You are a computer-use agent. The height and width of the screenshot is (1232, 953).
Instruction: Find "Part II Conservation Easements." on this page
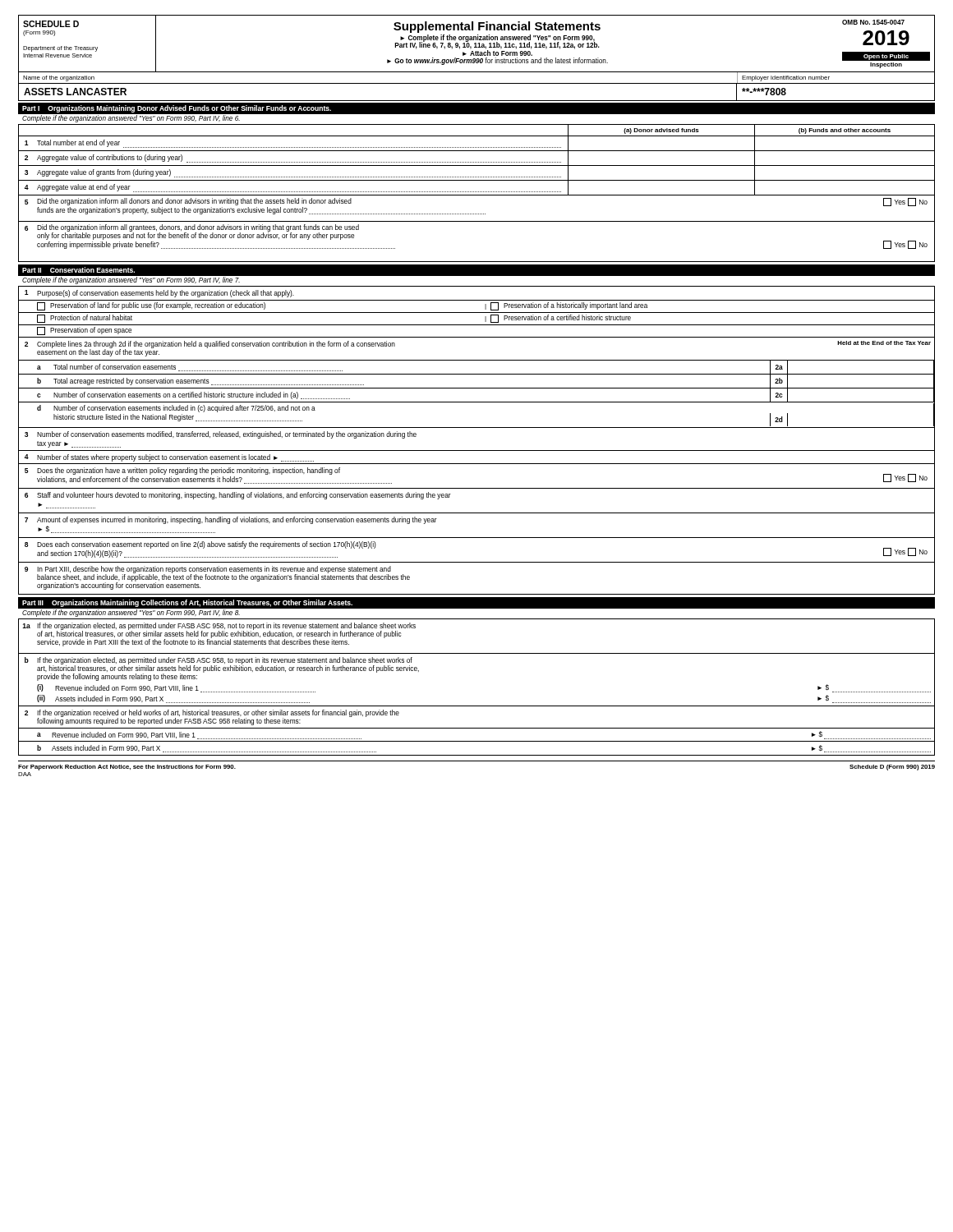click(476, 270)
